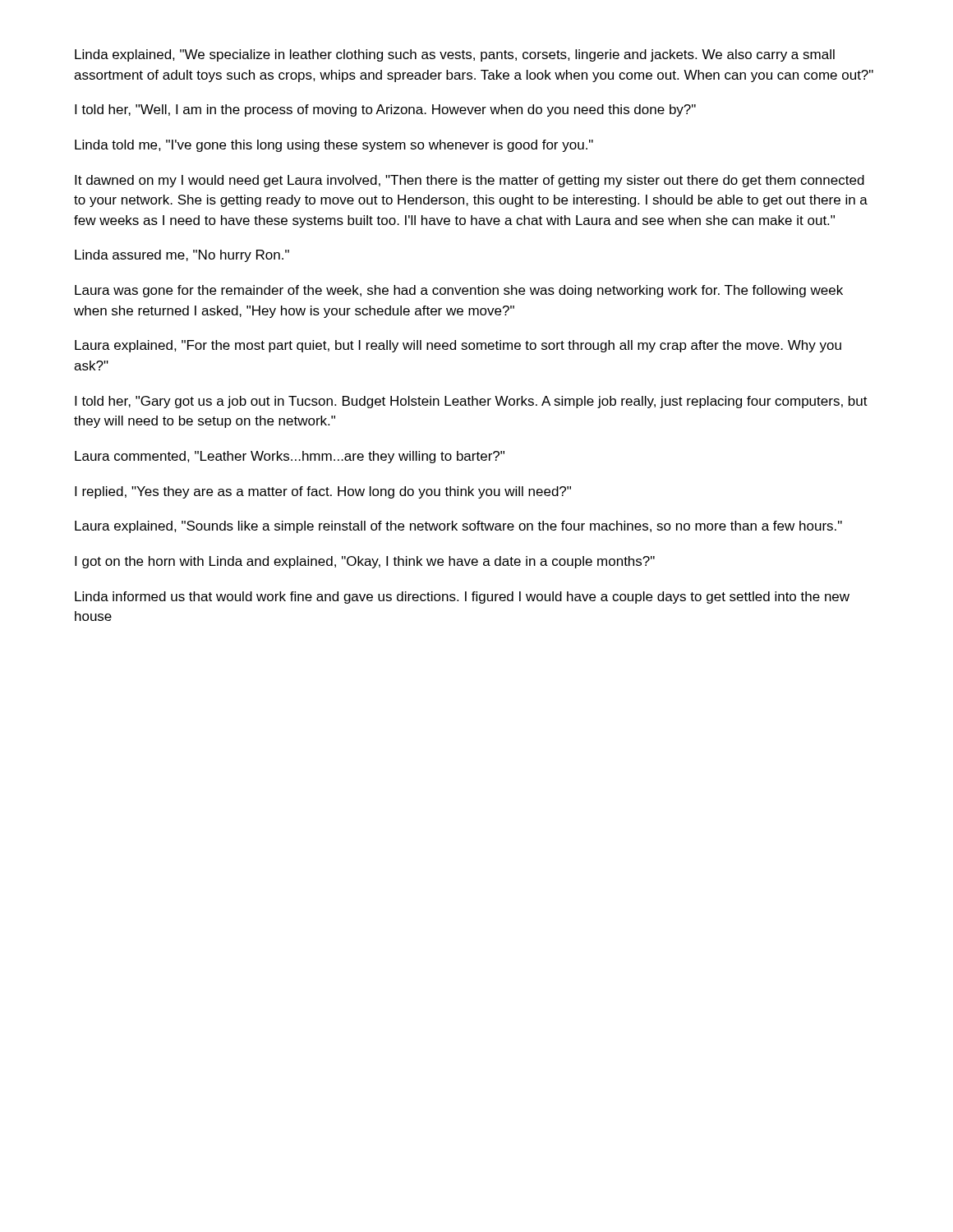Viewport: 953px width, 1232px height.
Task: Navigate to the element starting "Laura commented, "Leather Works...hmm...are they willing to barter?""
Action: 290,456
